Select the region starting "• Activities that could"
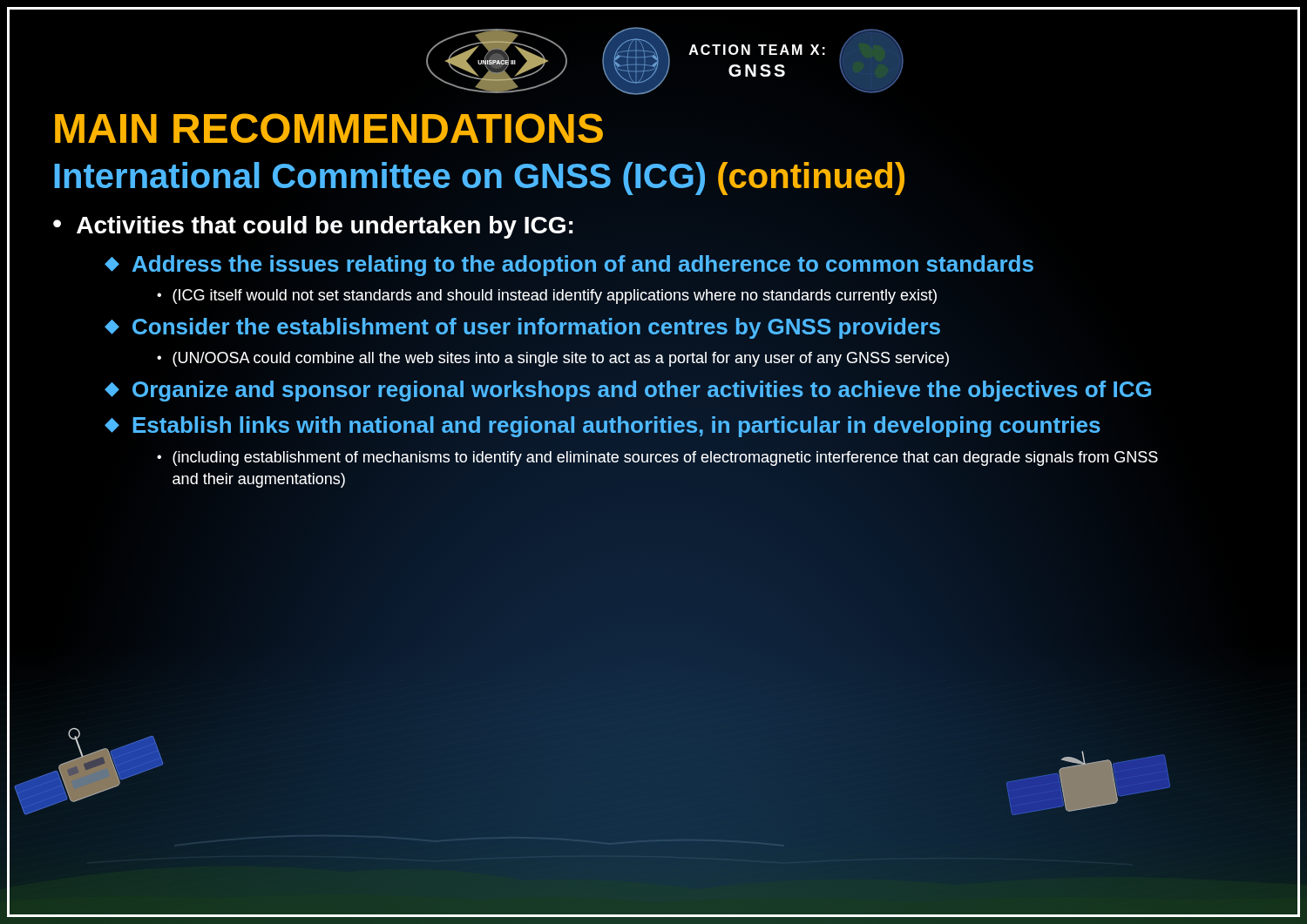This screenshot has height=924, width=1307. click(x=314, y=225)
